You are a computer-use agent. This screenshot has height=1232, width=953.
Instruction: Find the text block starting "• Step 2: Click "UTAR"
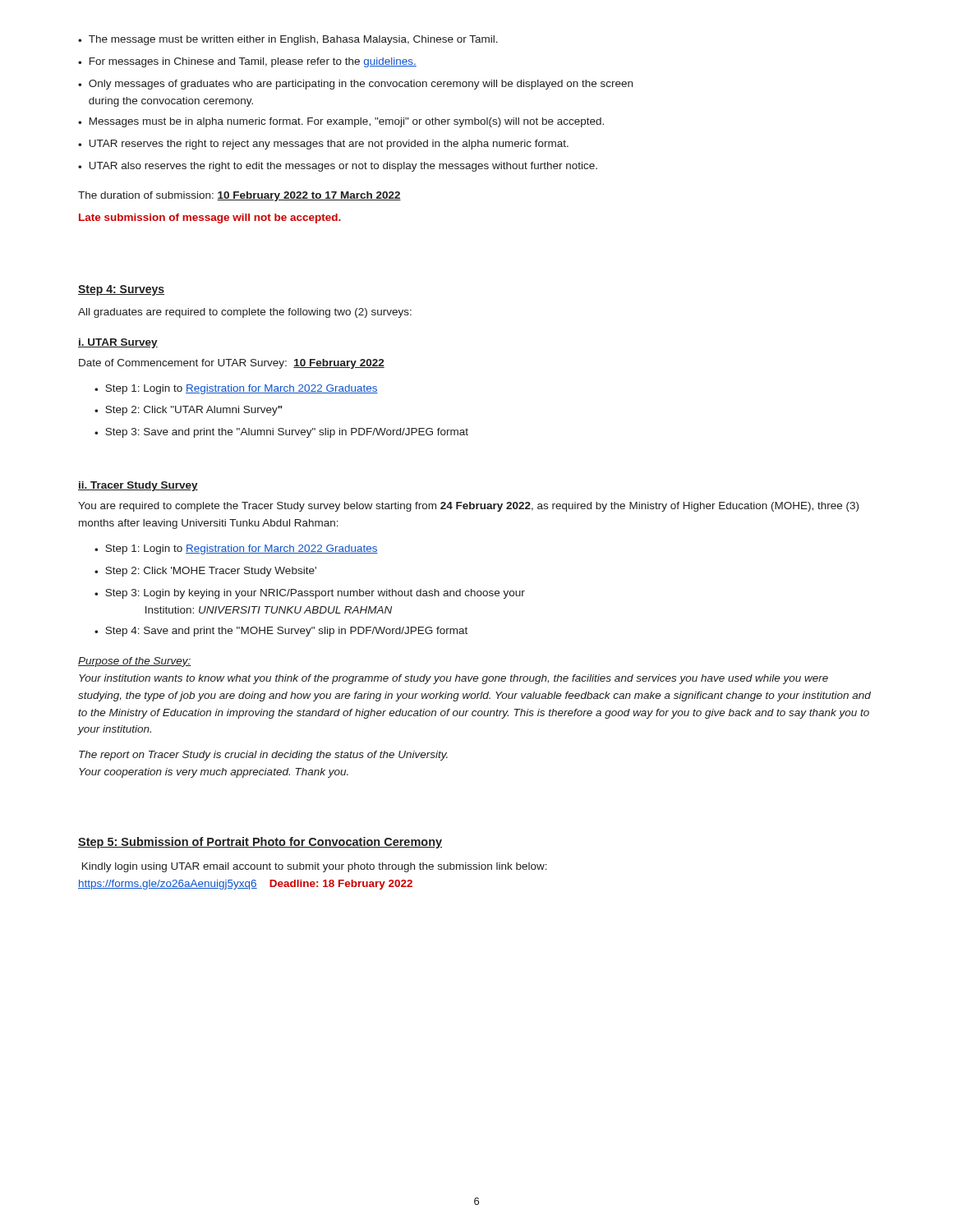189,411
